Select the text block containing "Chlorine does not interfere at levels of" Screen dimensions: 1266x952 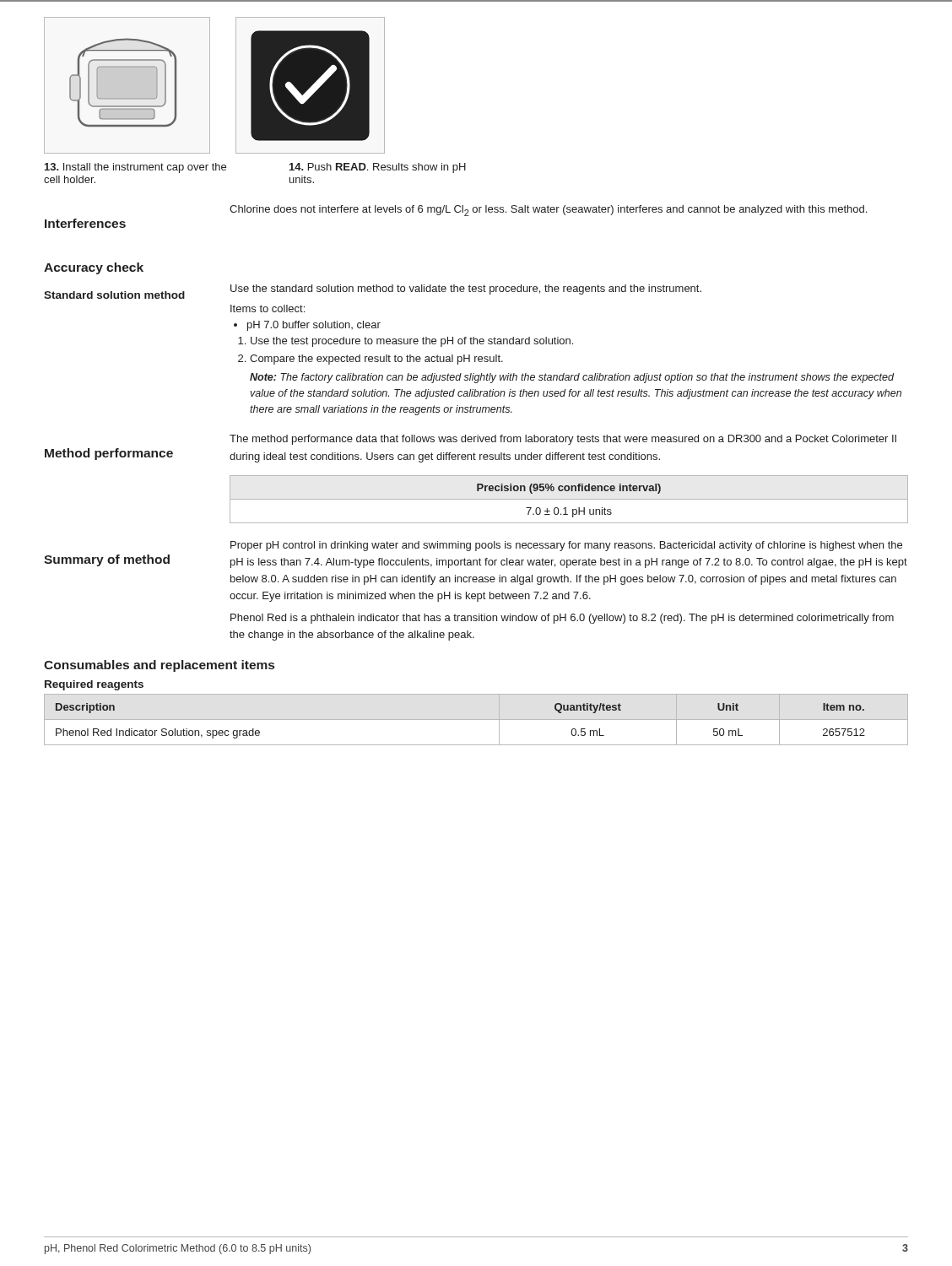549,210
